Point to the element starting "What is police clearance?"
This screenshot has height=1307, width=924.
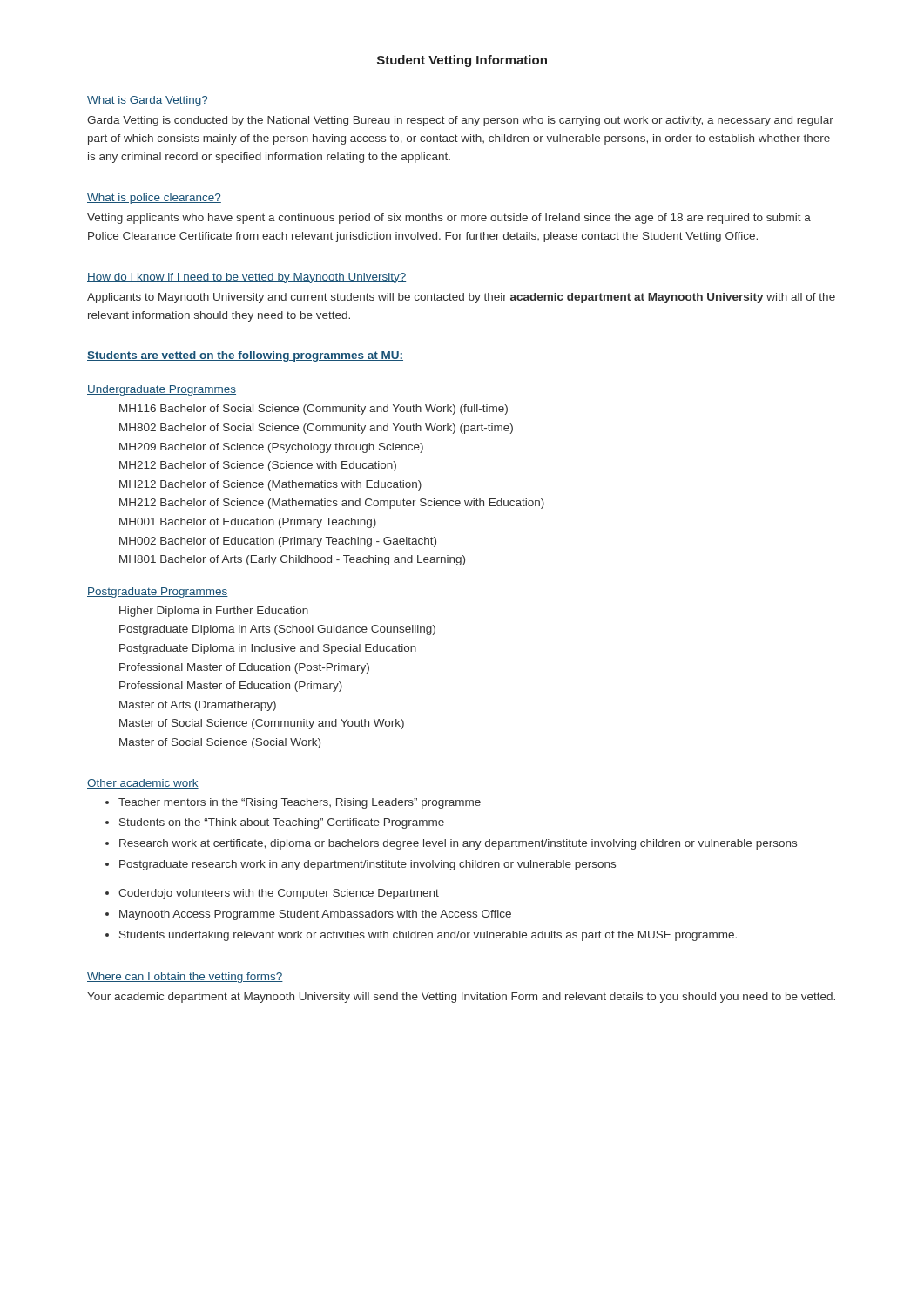click(x=154, y=197)
